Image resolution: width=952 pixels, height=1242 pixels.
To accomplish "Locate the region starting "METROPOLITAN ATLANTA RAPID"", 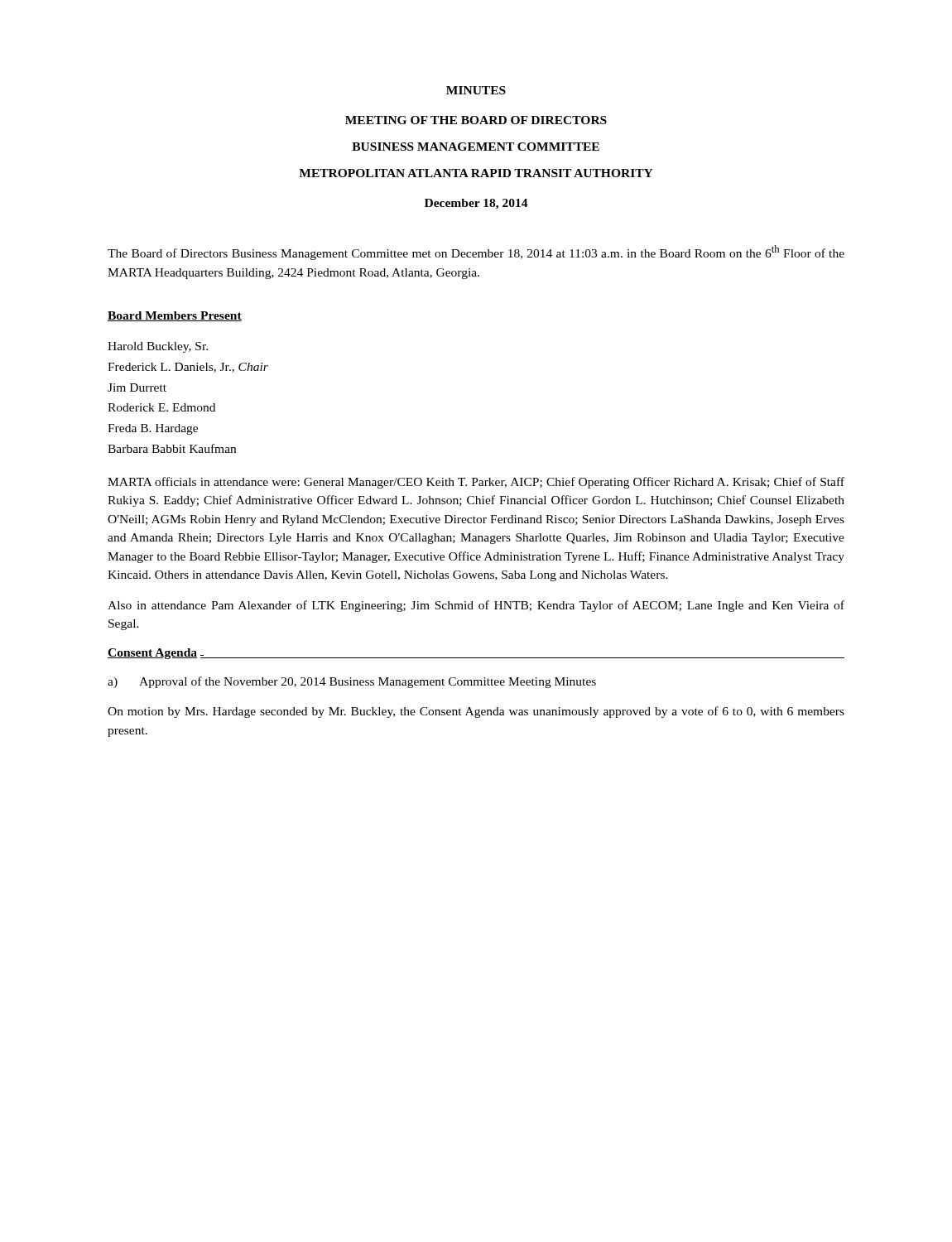I will click(476, 173).
